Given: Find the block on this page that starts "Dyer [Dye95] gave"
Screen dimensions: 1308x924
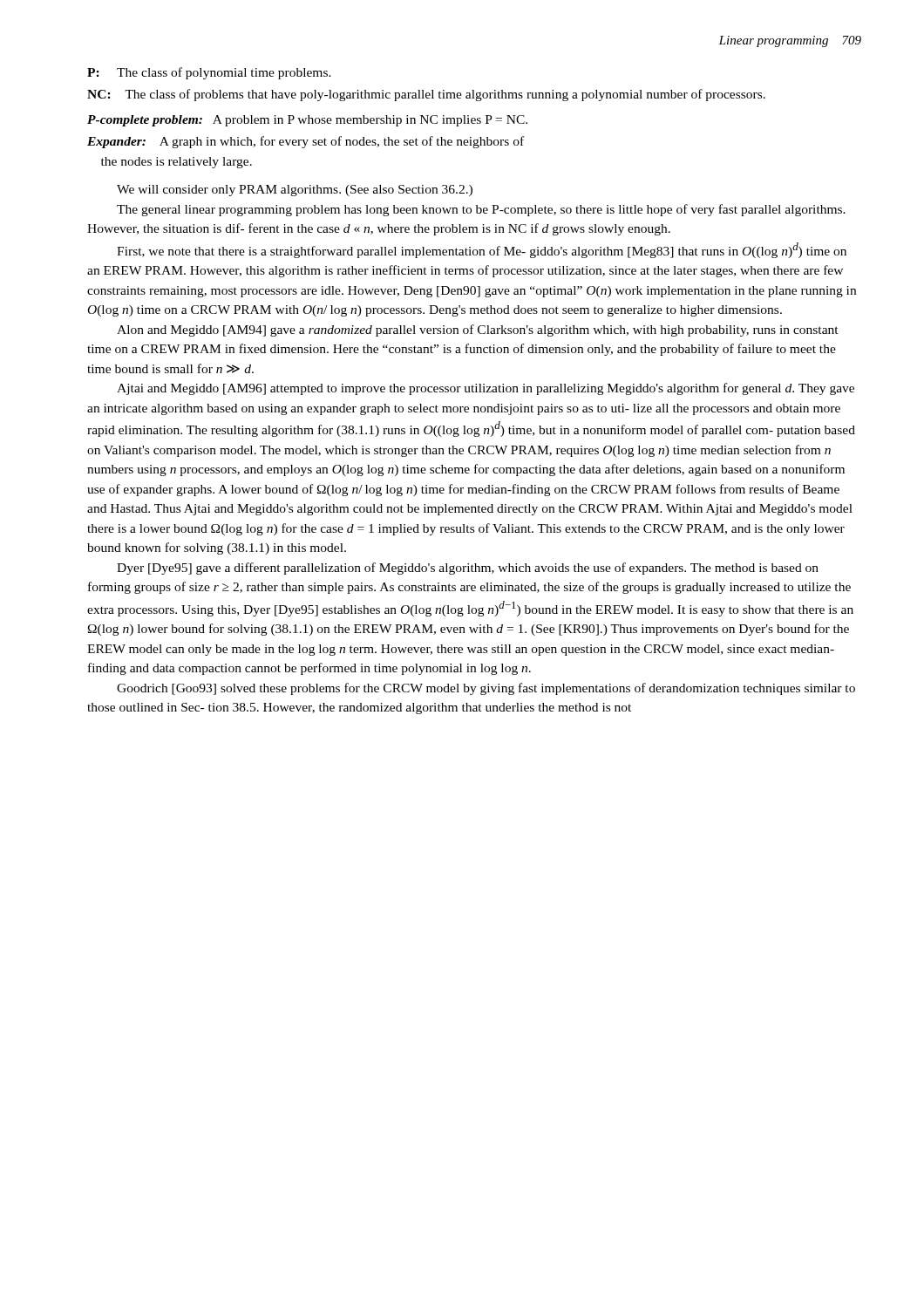Looking at the screenshot, I should pos(474,618).
